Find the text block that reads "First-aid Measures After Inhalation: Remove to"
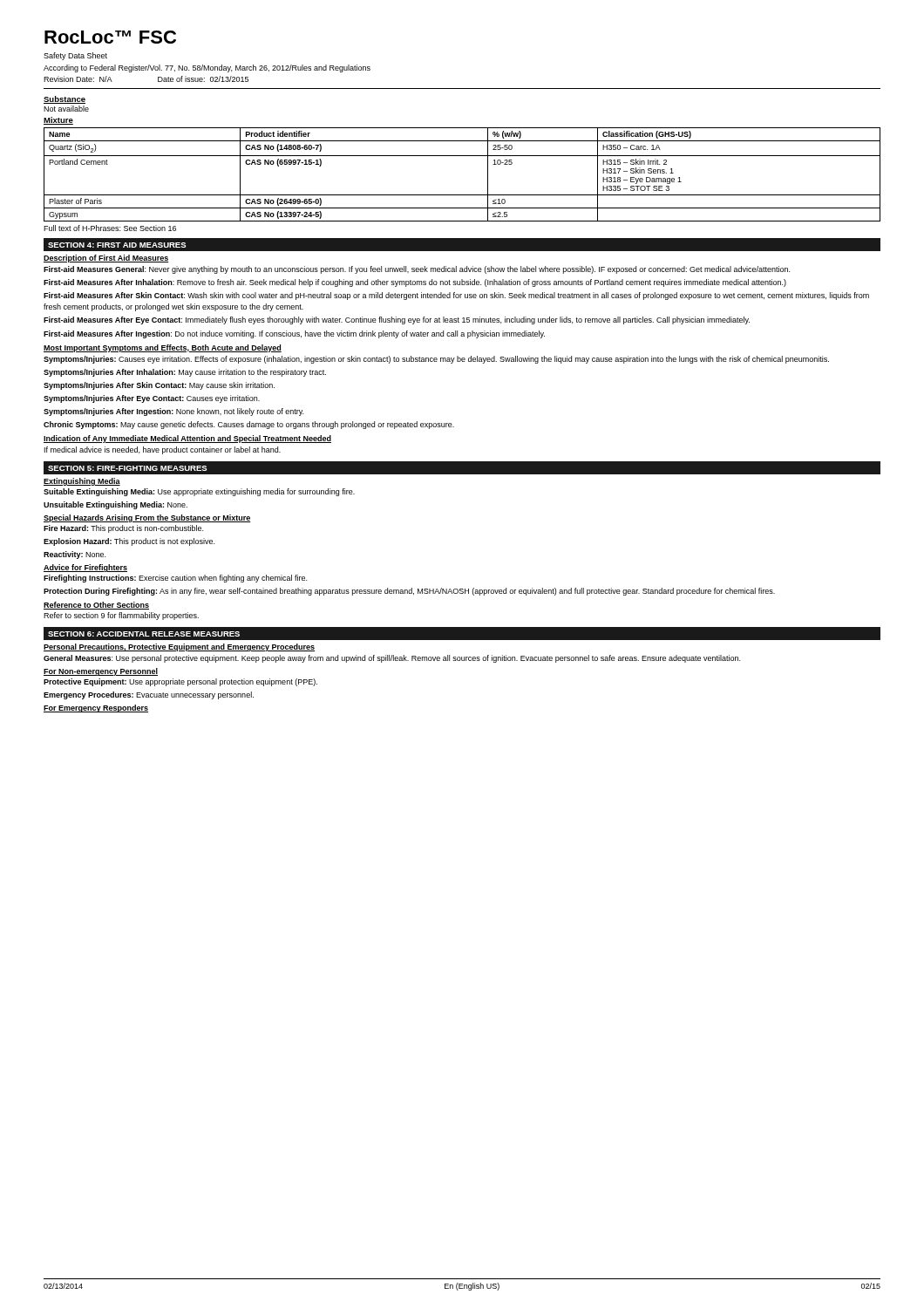The height and width of the screenshot is (1308, 924). [x=415, y=283]
